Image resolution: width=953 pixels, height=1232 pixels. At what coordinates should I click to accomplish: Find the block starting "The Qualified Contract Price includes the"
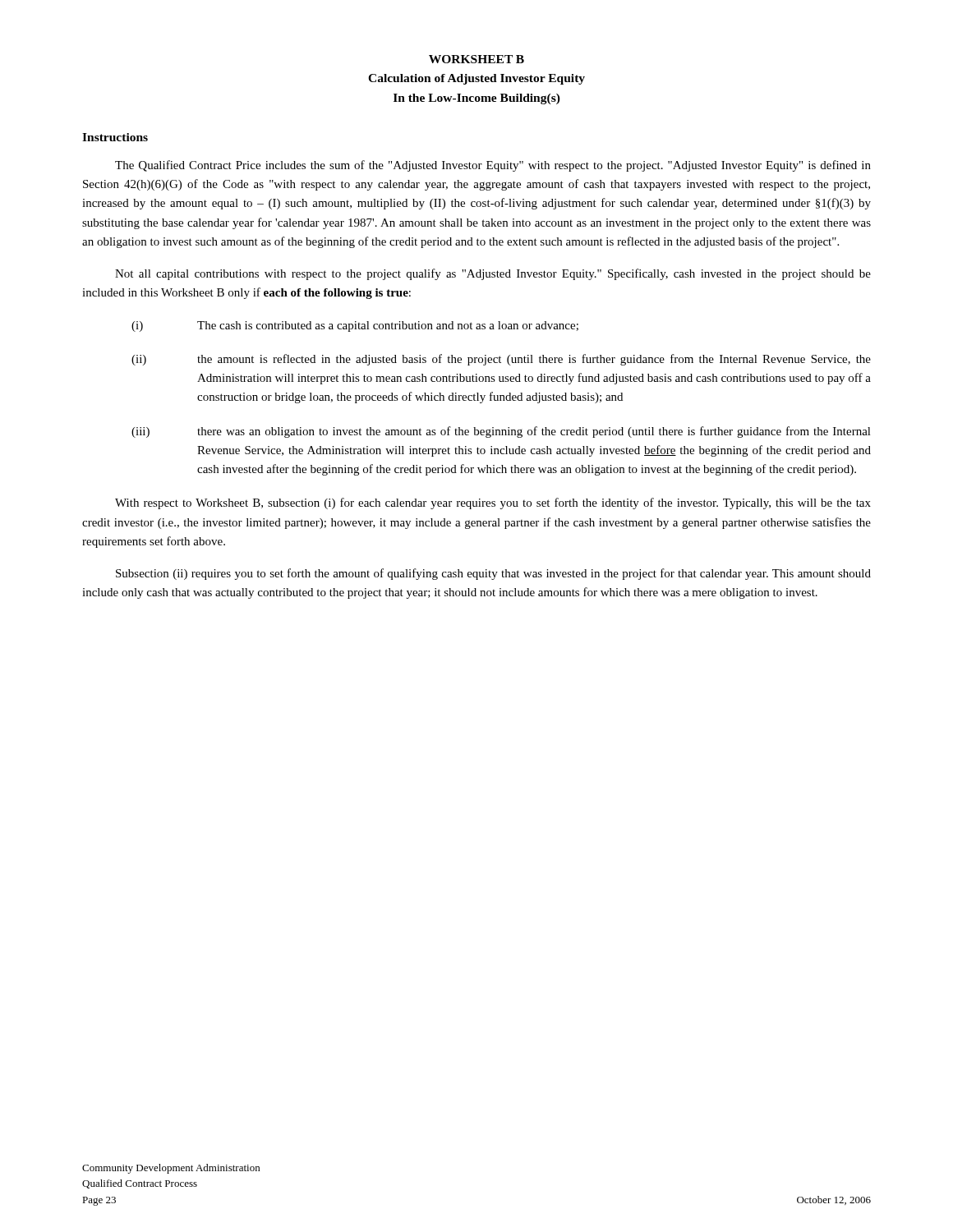tap(476, 203)
